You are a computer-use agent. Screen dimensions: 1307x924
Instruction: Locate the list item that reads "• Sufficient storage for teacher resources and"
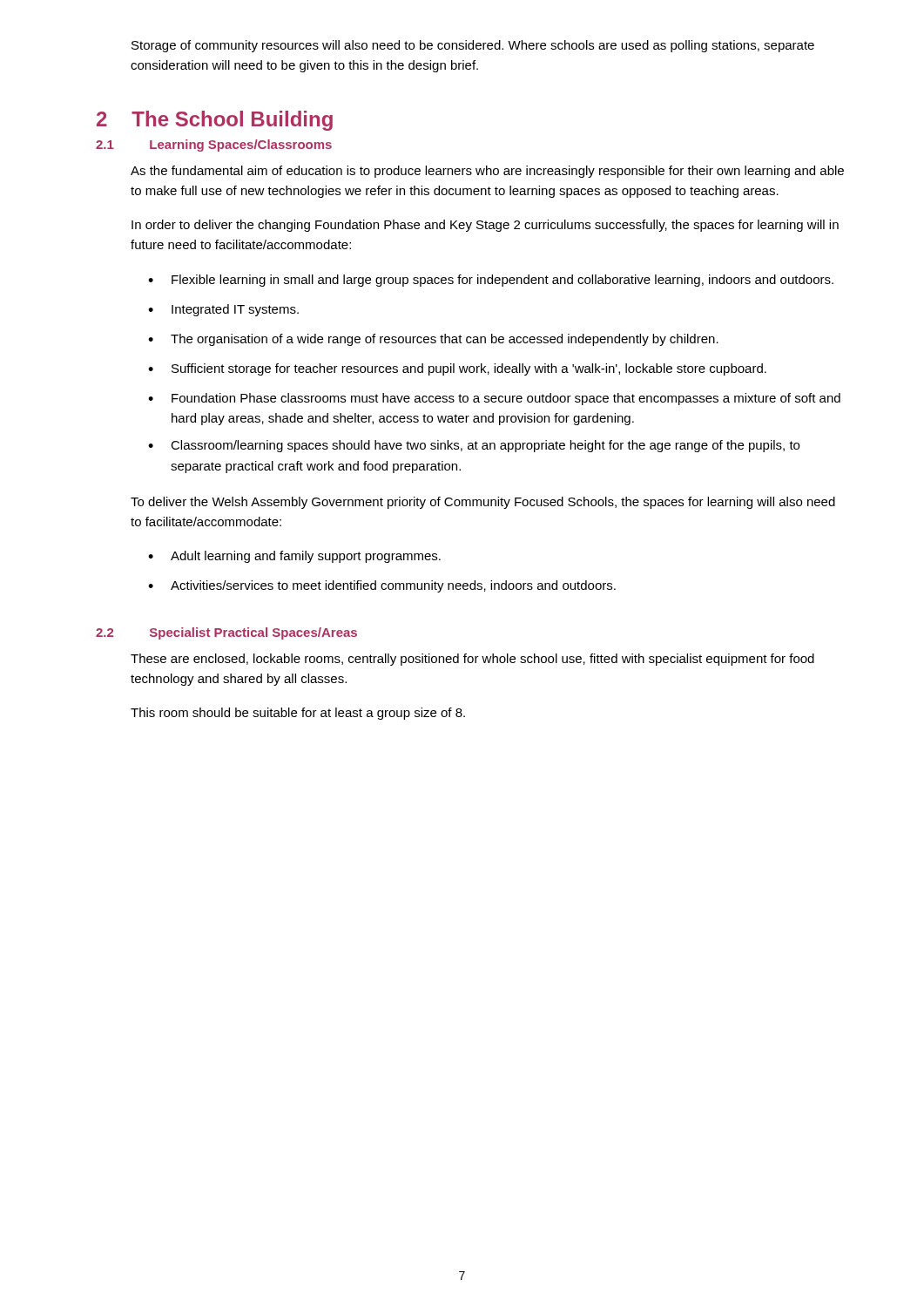(x=497, y=369)
